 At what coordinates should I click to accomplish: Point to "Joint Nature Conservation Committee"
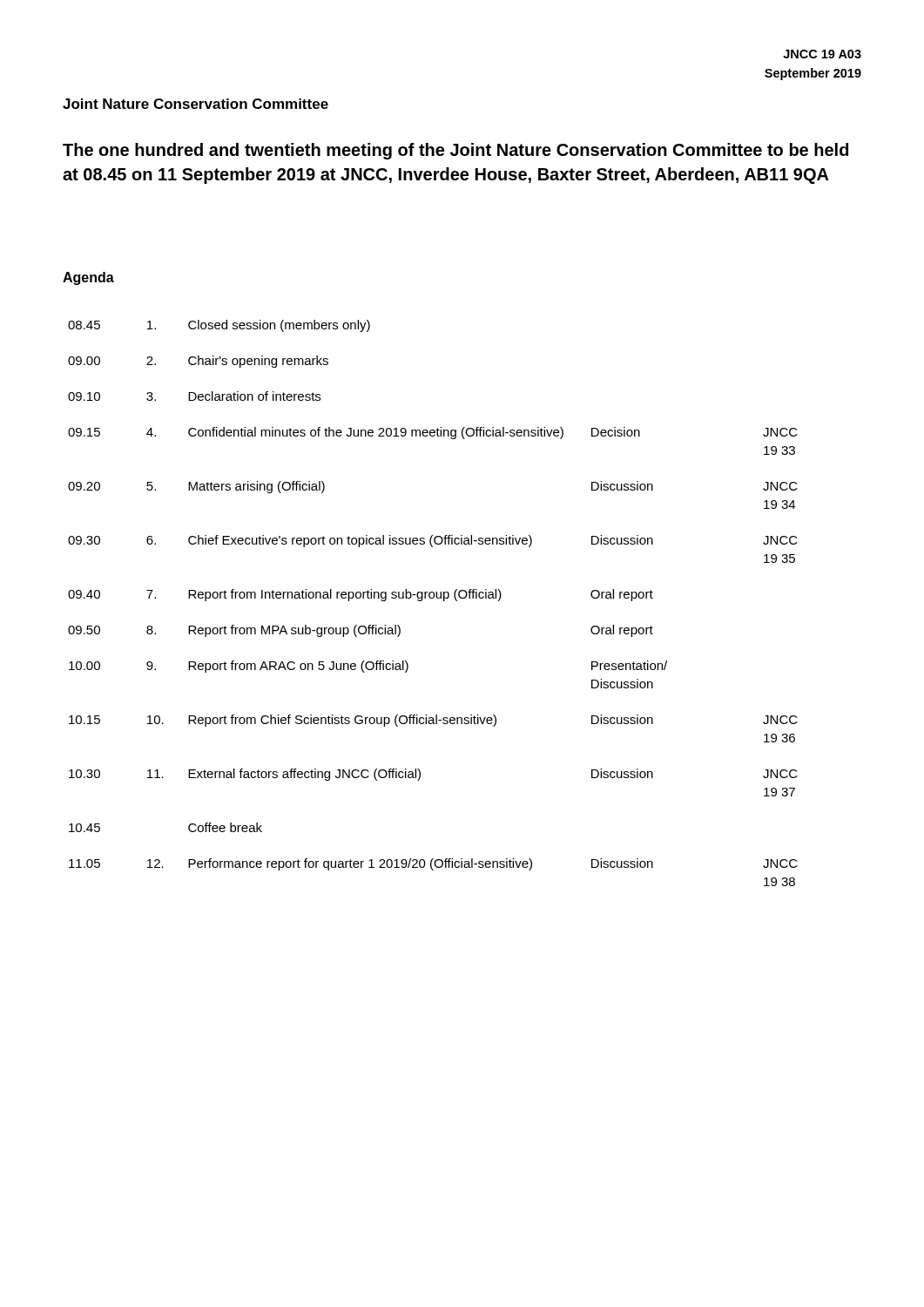click(x=196, y=104)
